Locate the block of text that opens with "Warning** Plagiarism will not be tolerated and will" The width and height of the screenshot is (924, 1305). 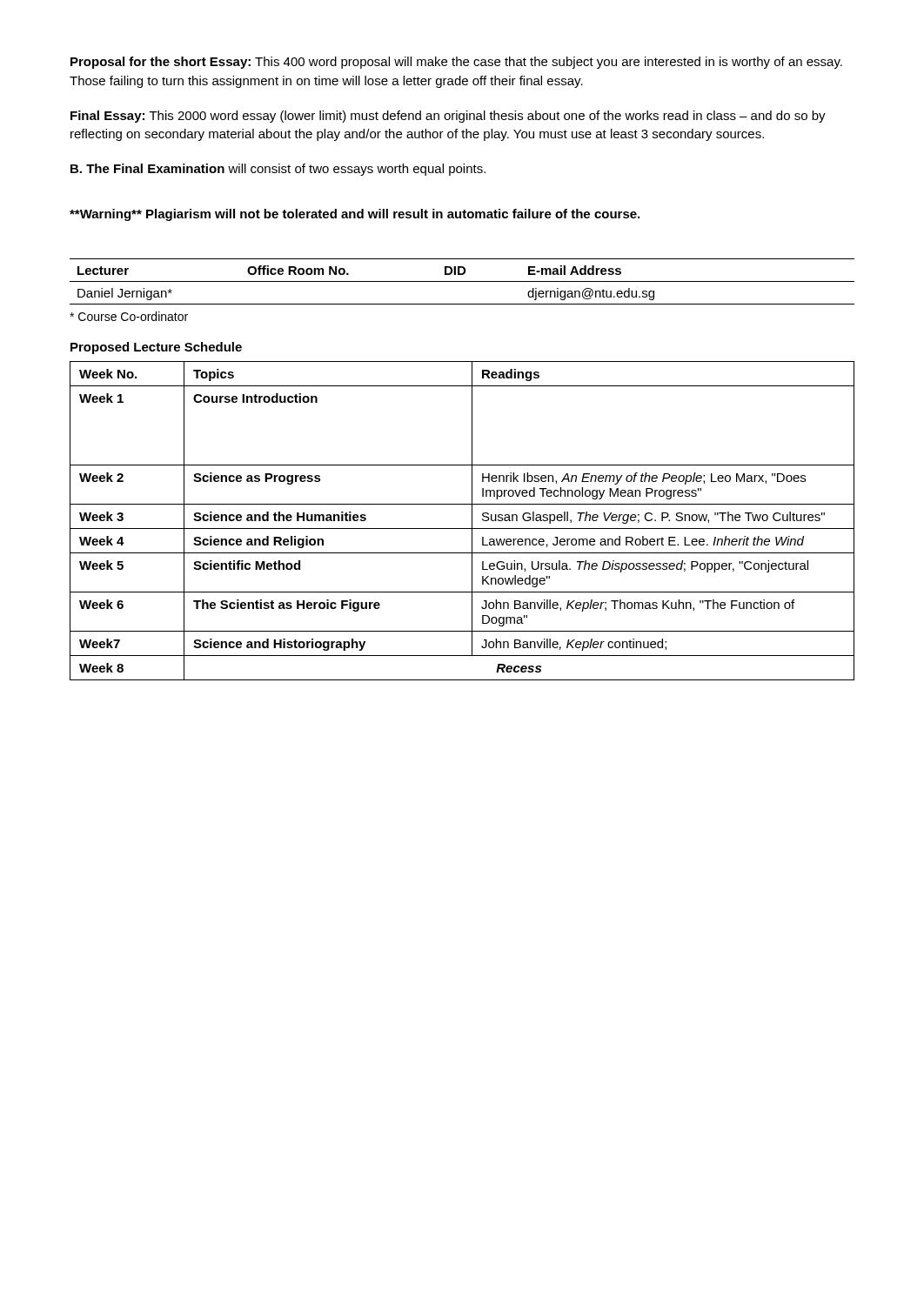pyautogui.click(x=355, y=213)
